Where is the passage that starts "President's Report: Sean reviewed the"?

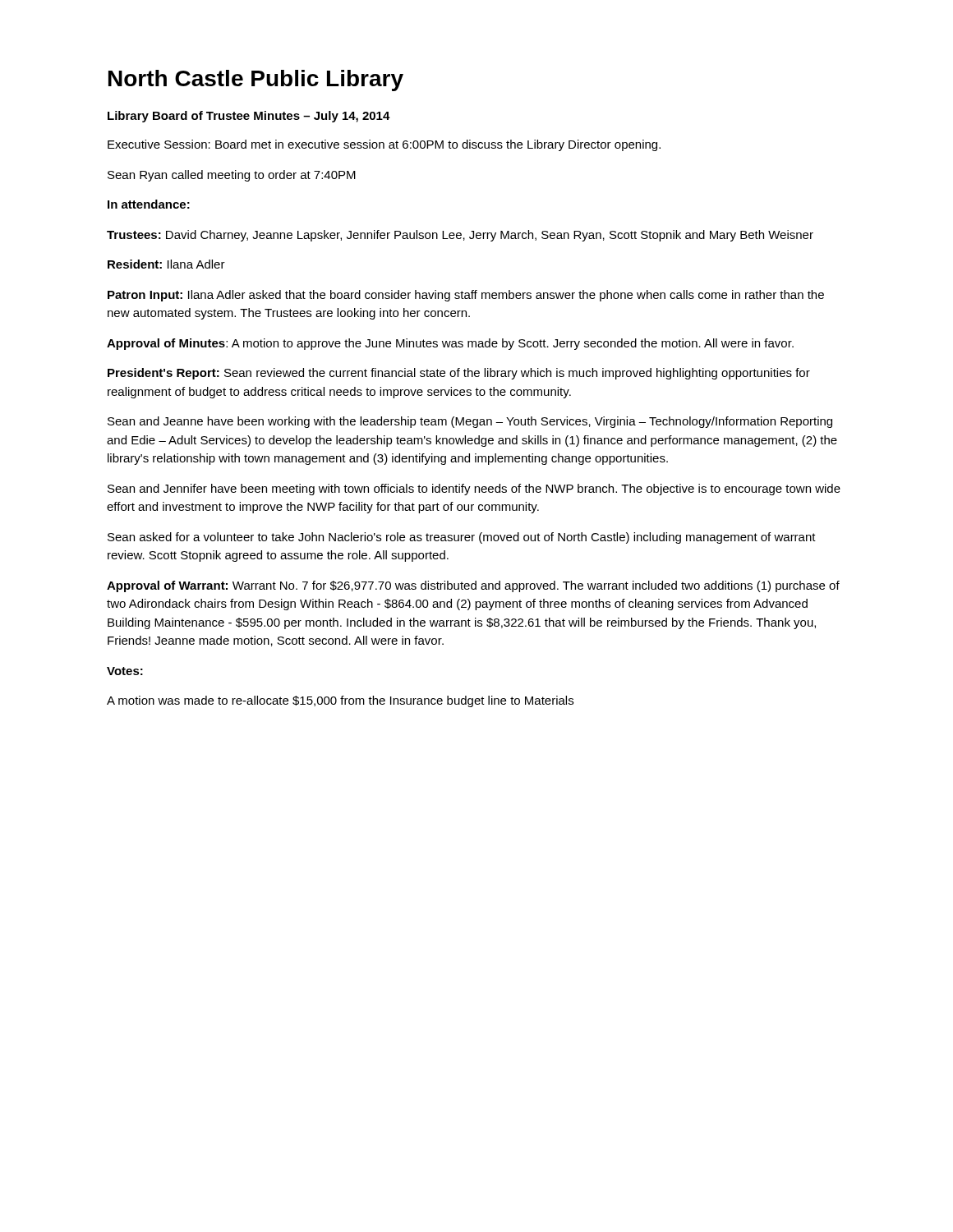point(458,382)
